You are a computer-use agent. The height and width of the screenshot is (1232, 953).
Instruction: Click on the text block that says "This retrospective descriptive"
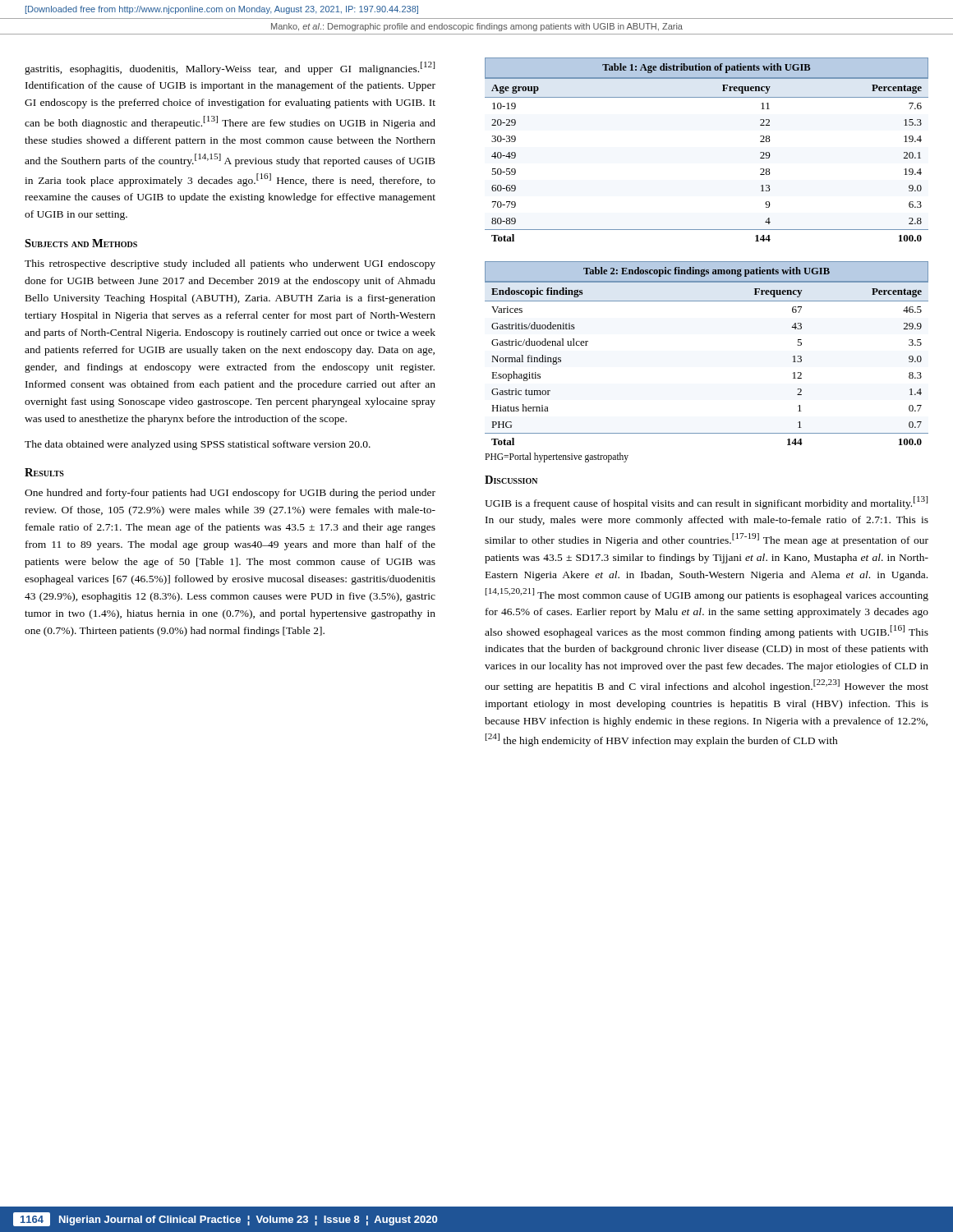[230, 341]
